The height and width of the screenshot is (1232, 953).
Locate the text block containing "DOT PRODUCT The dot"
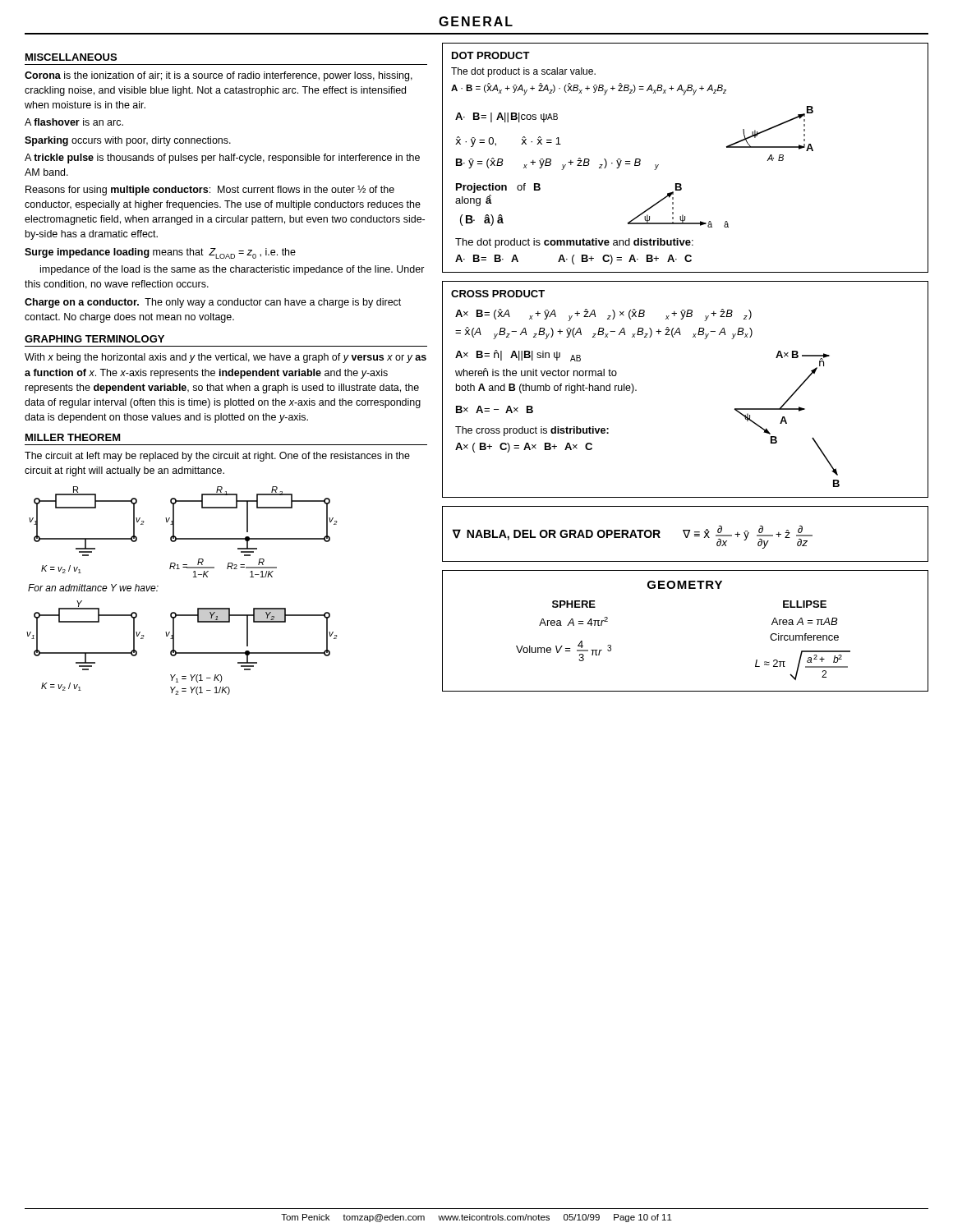point(491,55)
